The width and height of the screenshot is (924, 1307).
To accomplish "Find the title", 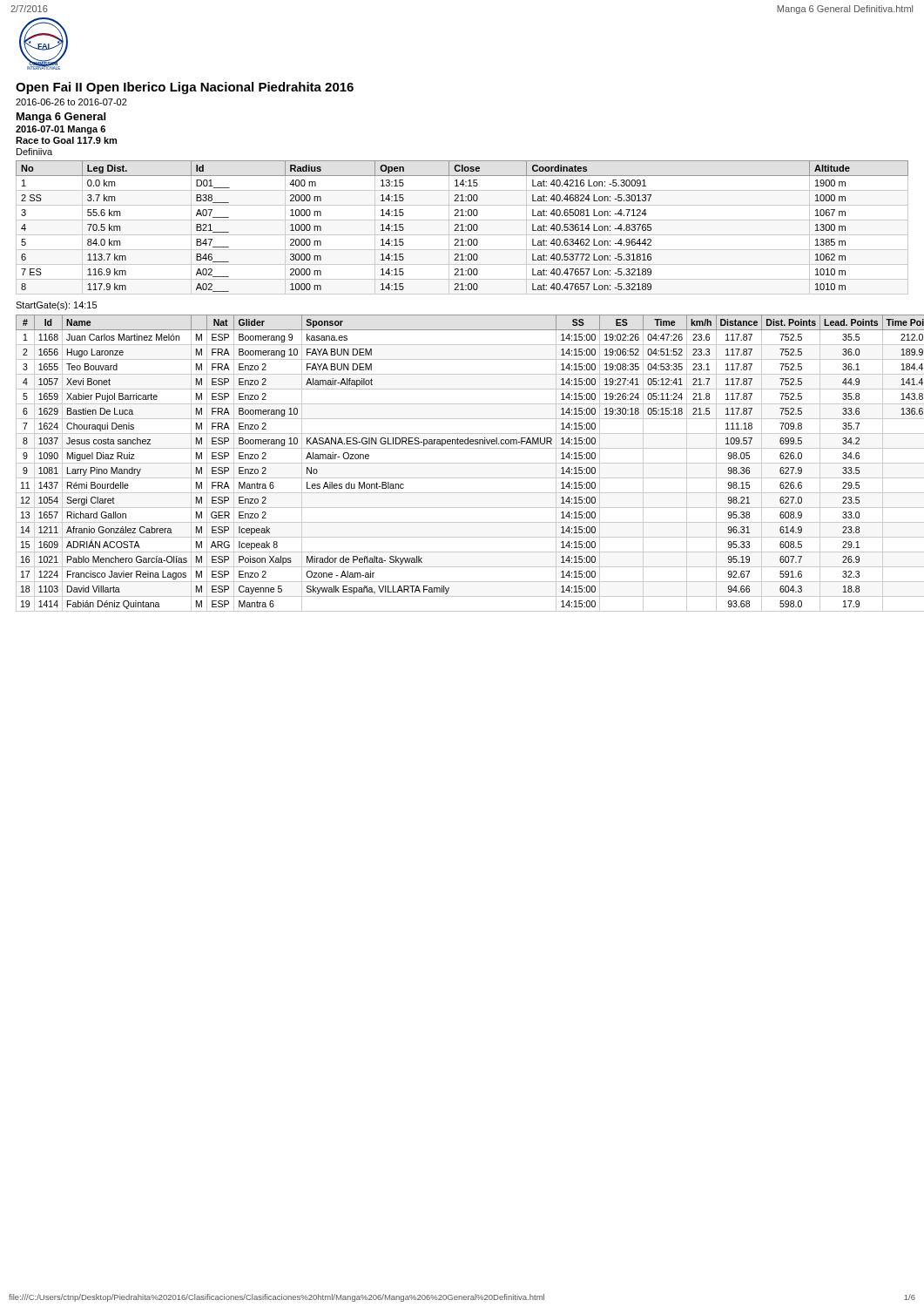I will coord(185,87).
